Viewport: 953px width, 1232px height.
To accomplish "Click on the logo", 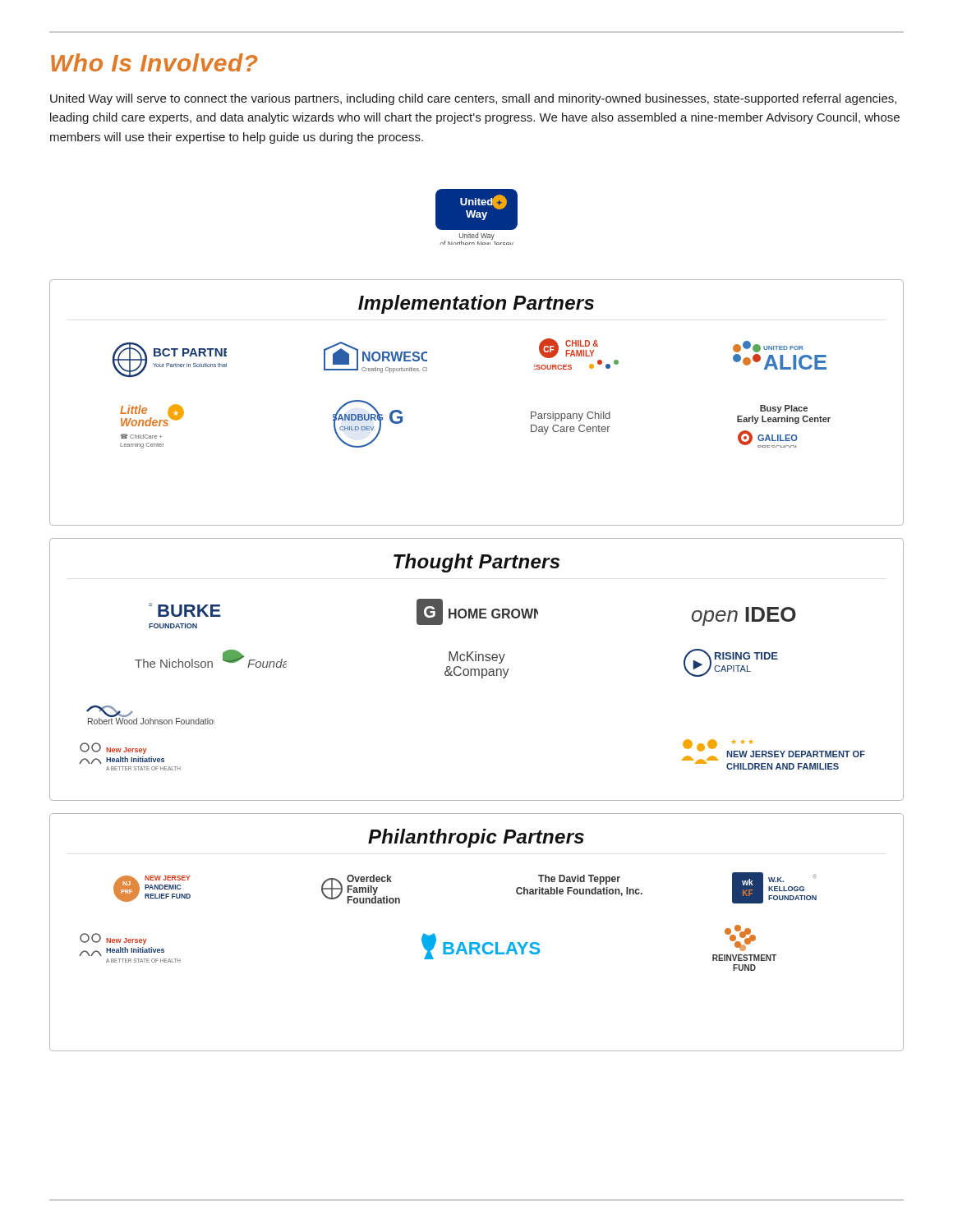I will click(x=476, y=216).
